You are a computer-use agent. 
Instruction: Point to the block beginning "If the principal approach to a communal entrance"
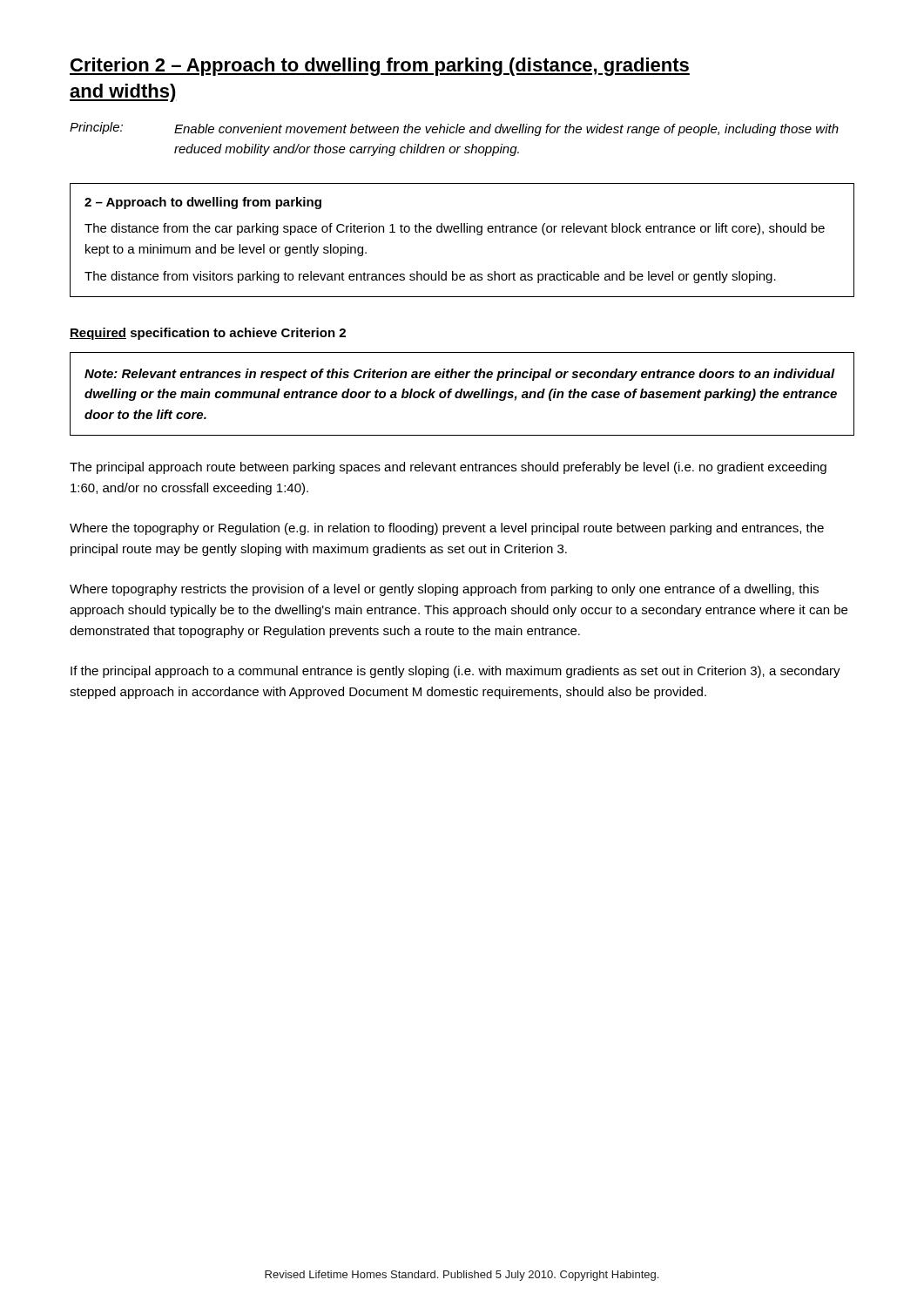[455, 681]
